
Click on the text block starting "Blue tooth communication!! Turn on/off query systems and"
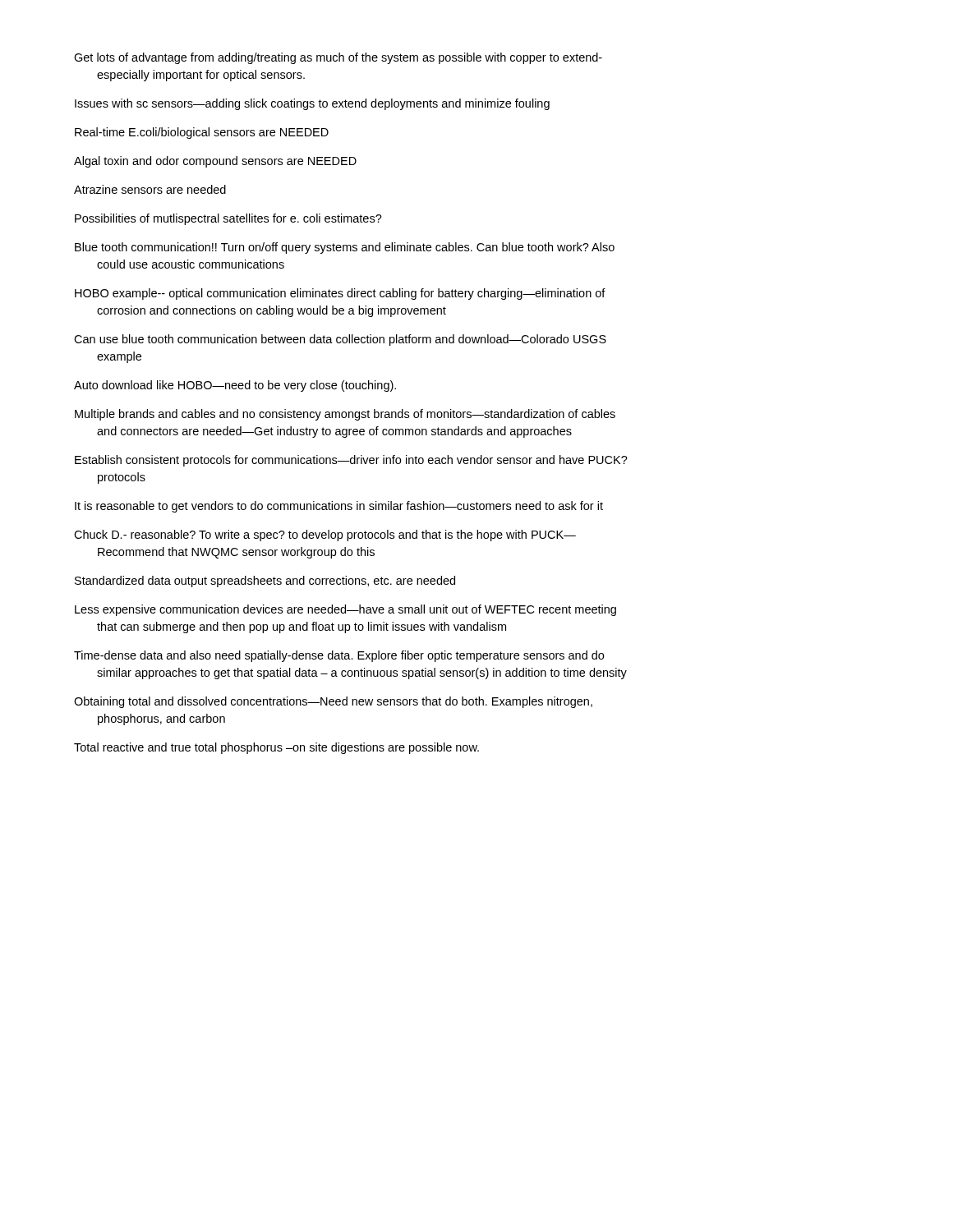(x=344, y=256)
